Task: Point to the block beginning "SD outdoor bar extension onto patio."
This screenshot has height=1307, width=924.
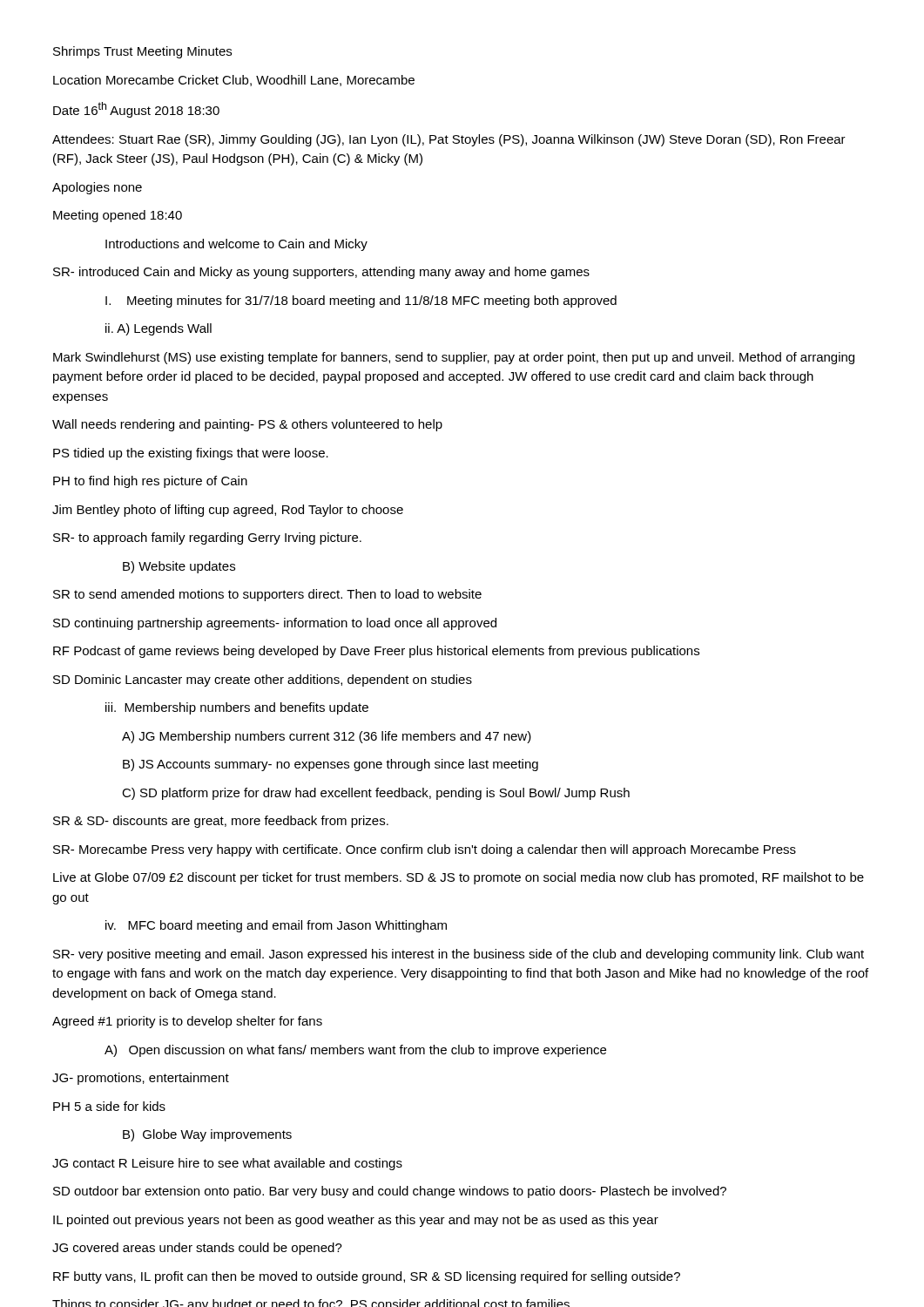Action: pos(390,1191)
